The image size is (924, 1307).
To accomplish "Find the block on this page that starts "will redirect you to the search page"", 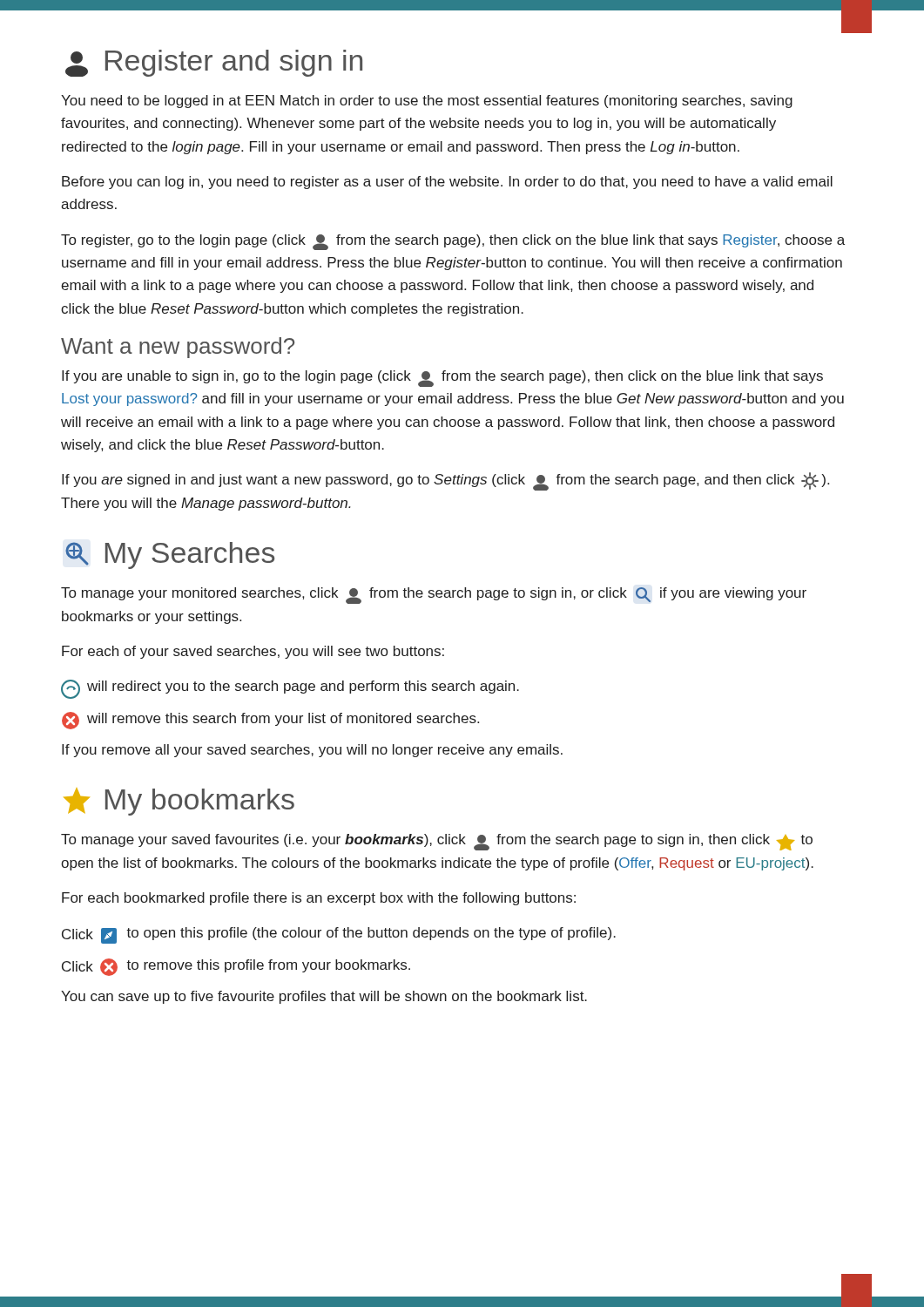I will [x=453, y=688].
